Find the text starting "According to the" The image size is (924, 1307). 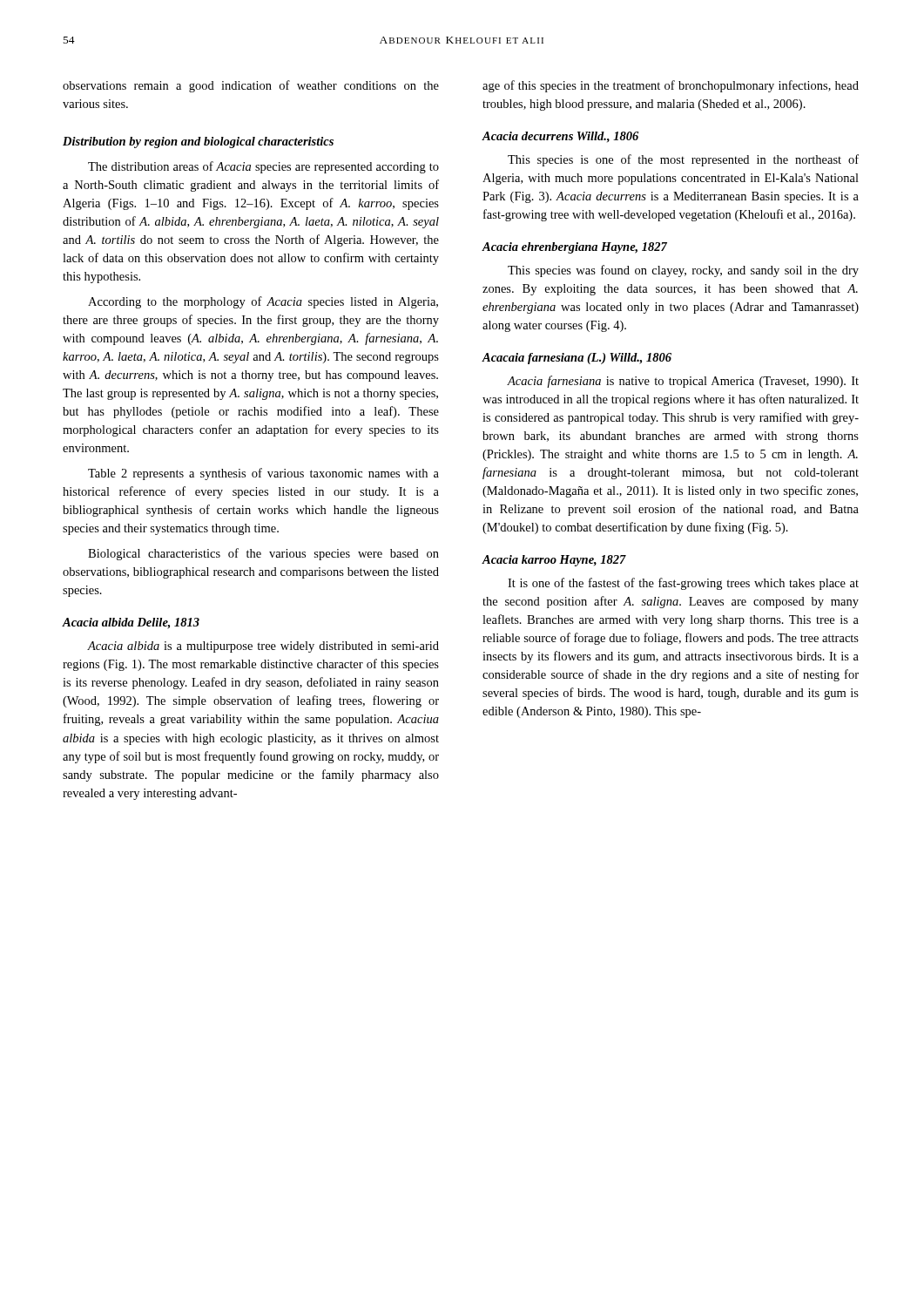tap(251, 375)
